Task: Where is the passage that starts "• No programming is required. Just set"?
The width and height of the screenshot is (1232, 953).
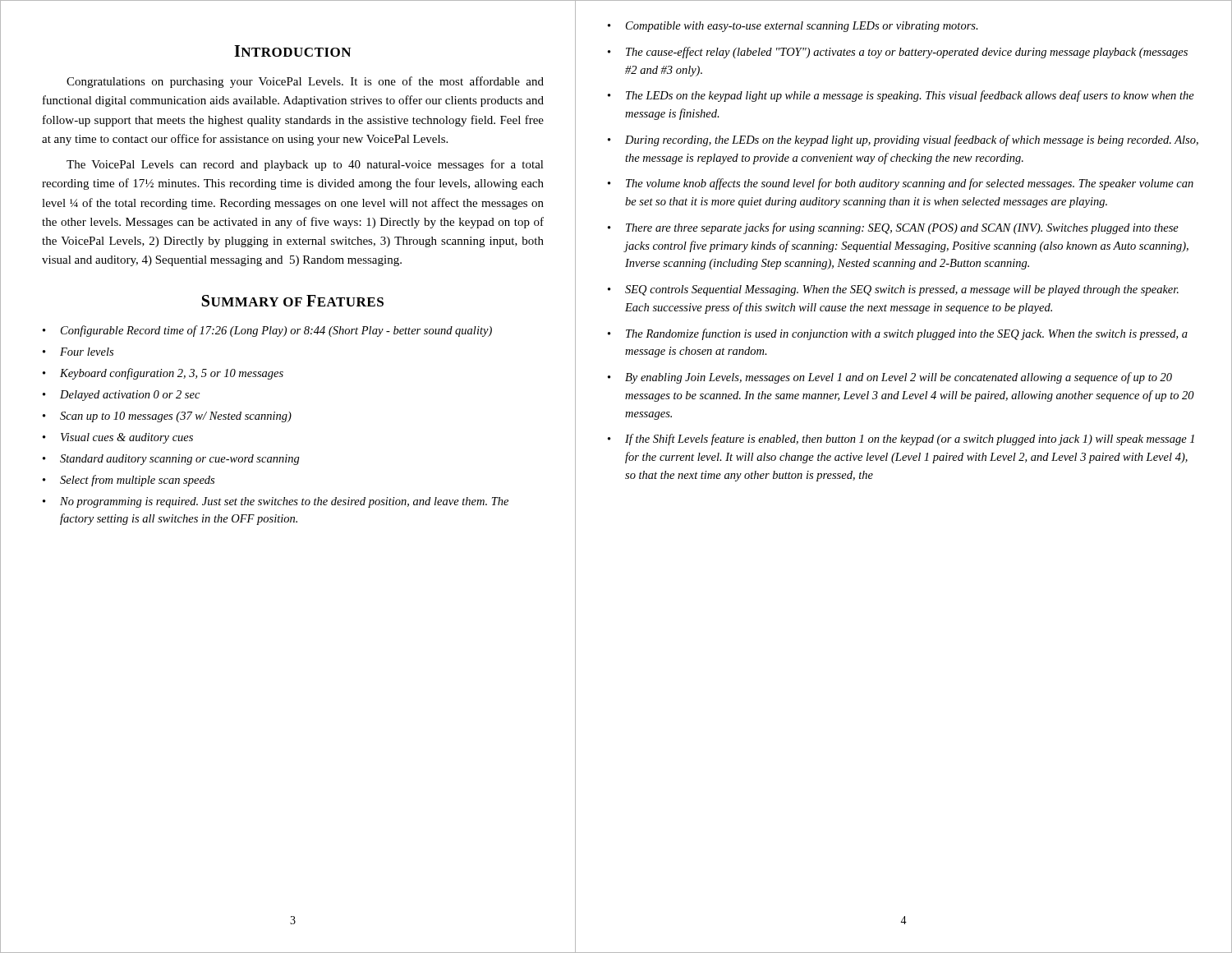Action: pos(293,510)
